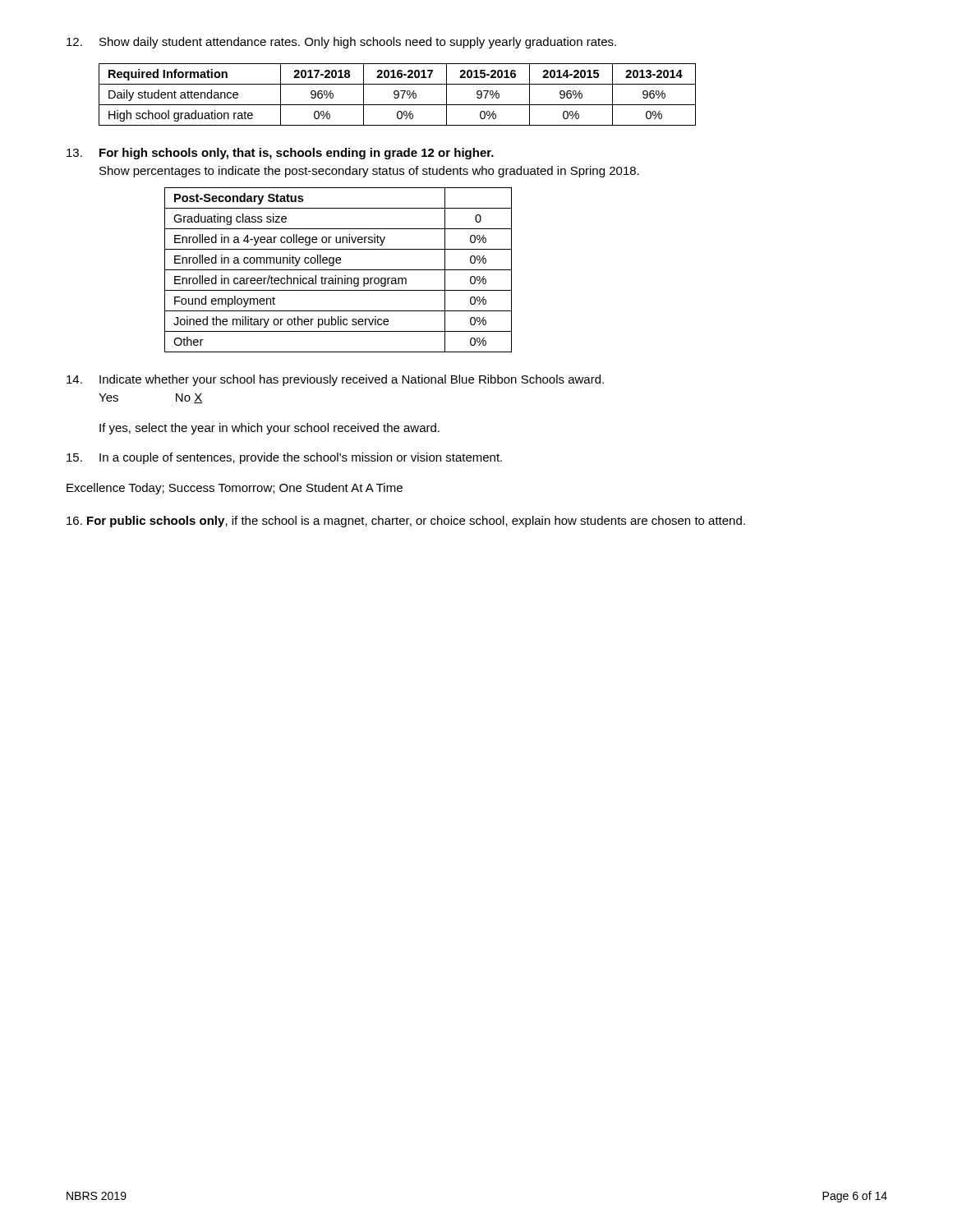Navigate to the element starting "If yes, select the year"
The height and width of the screenshot is (1232, 953).
pos(269,427)
